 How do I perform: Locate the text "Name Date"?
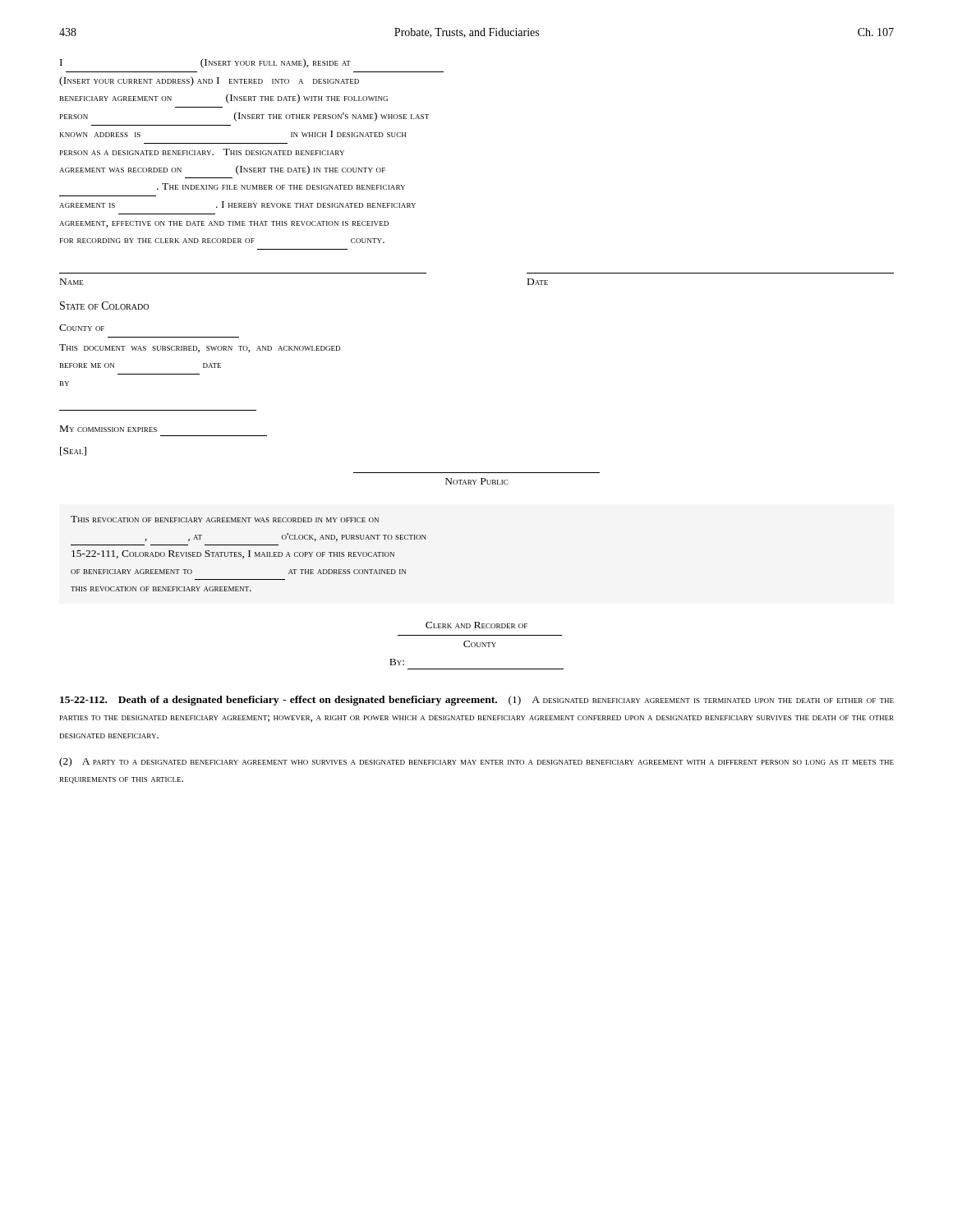pyautogui.click(x=69, y=281)
